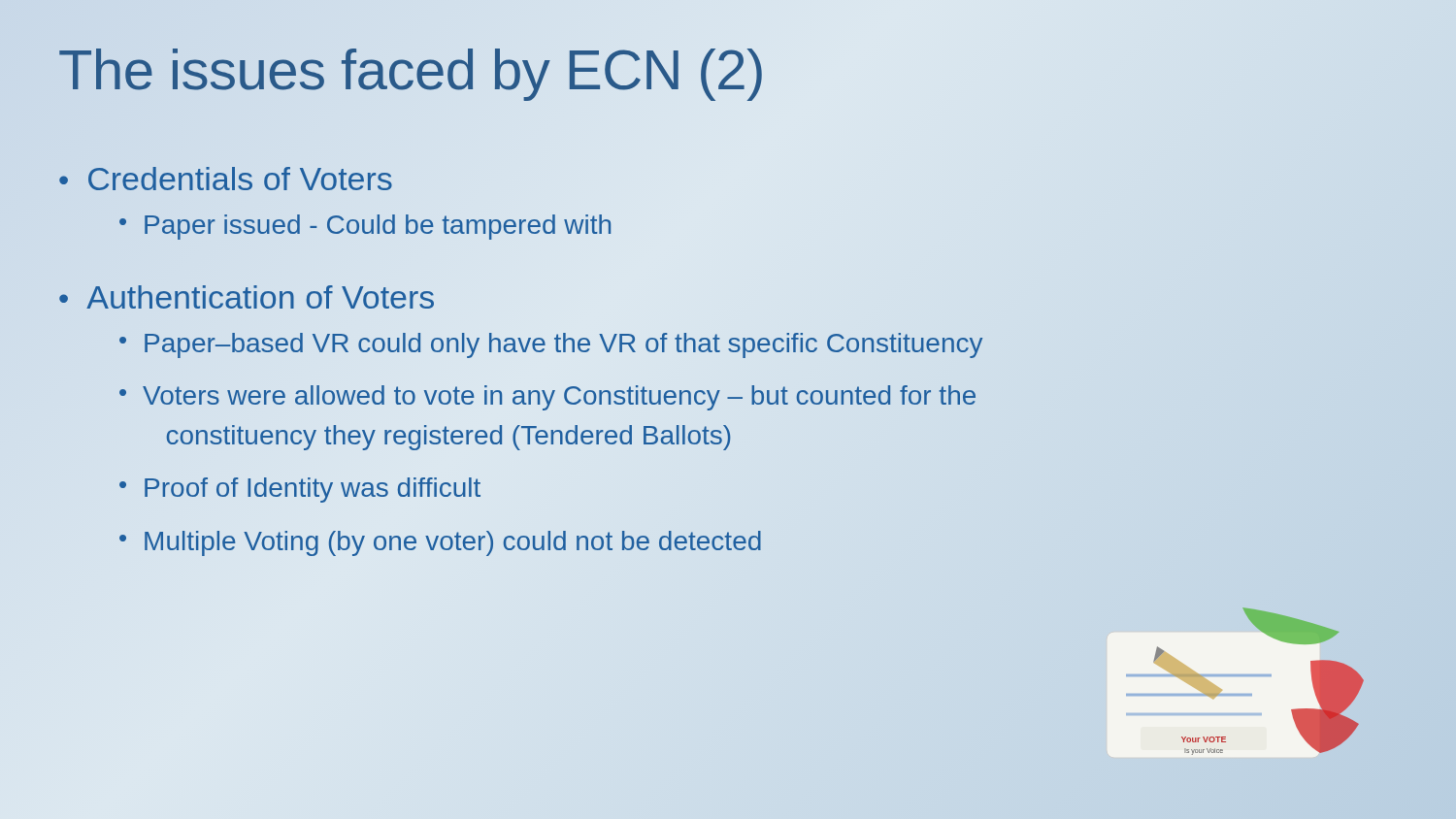This screenshot has height=819, width=1456.
Task: Click the passage that begins "• Paper–based VR could"
Action: [551, 343]
